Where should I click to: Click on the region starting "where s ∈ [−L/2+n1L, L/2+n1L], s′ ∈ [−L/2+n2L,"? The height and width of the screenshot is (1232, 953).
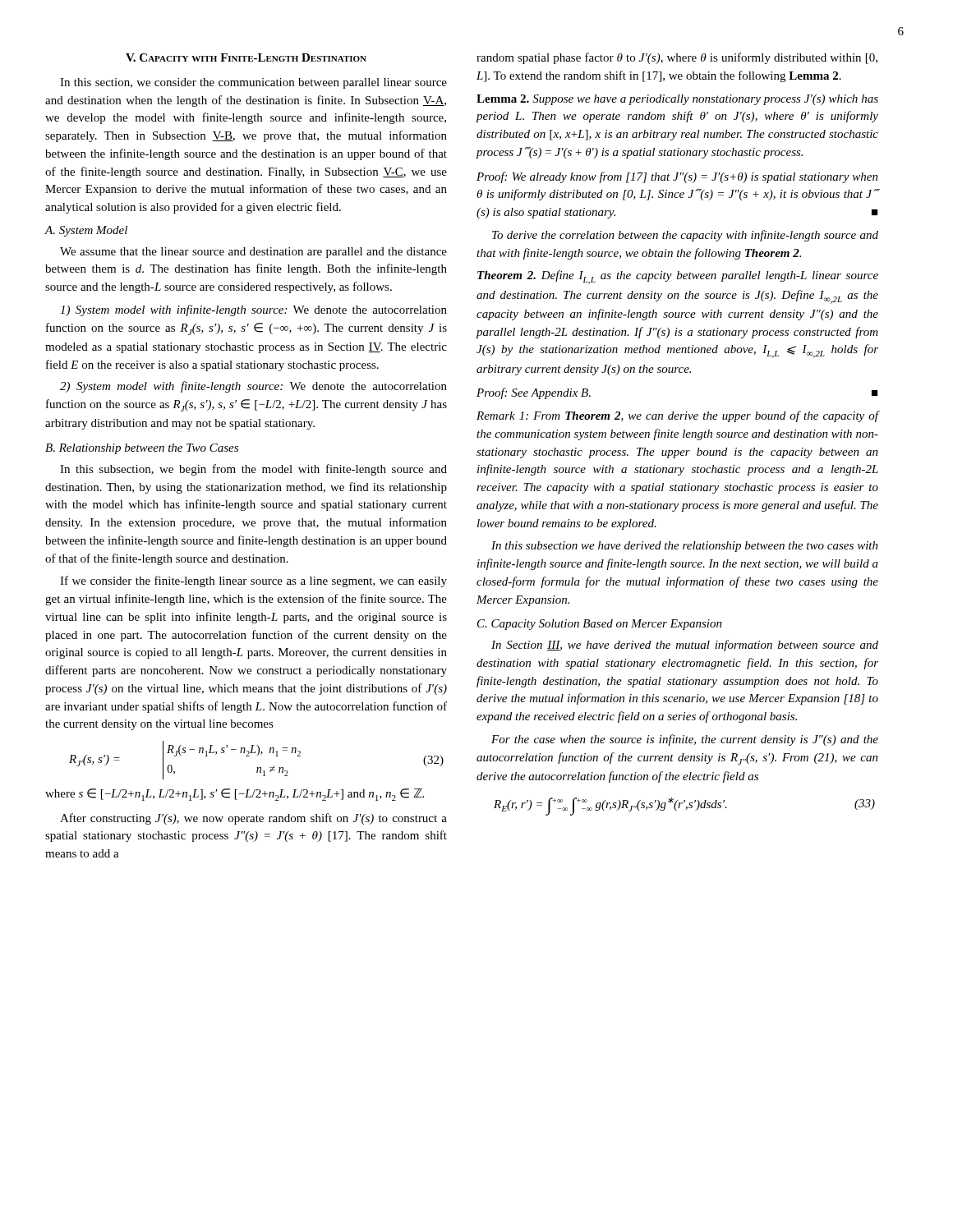[246, 824]
